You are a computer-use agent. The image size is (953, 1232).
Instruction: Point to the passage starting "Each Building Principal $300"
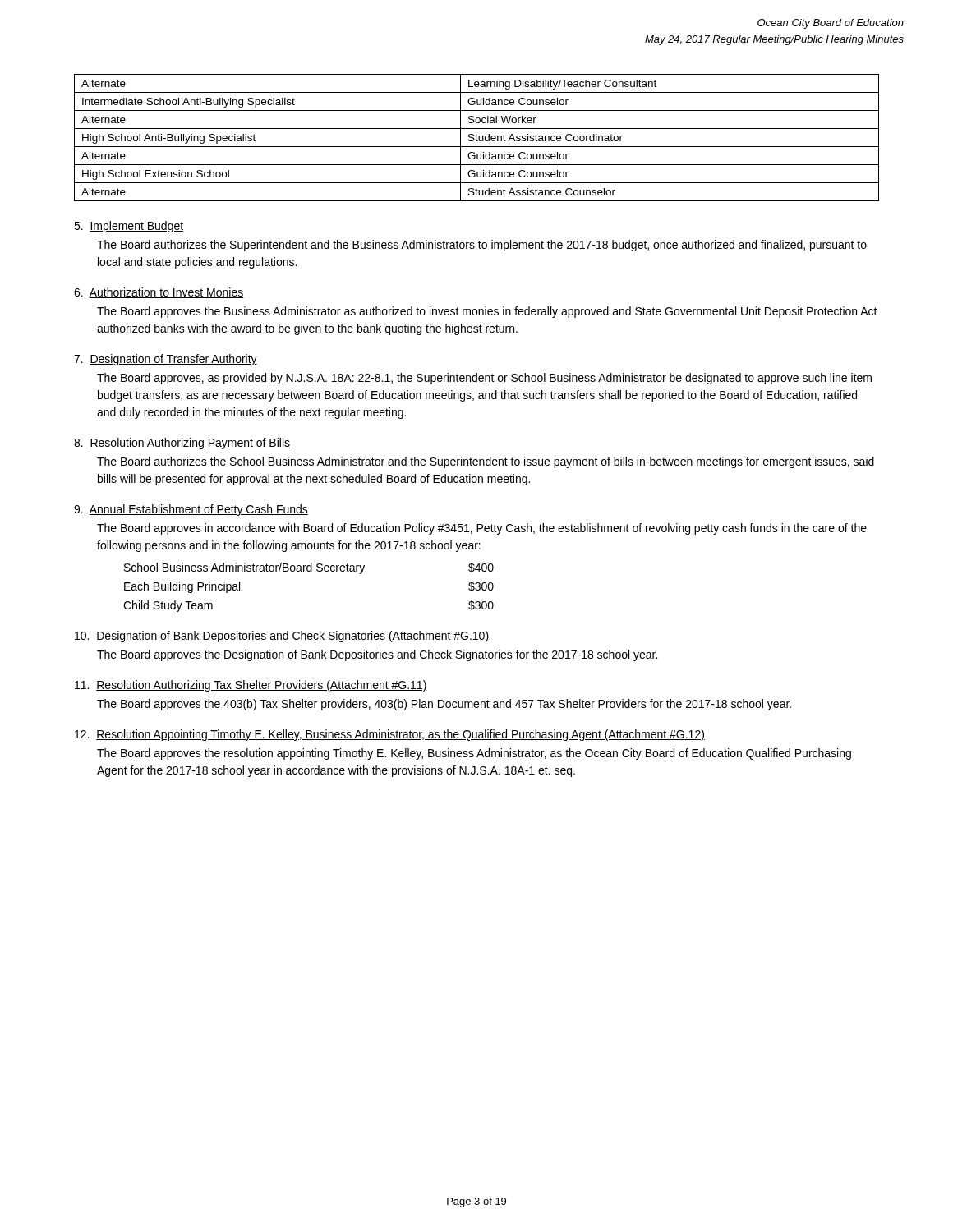tap(183, 587)
